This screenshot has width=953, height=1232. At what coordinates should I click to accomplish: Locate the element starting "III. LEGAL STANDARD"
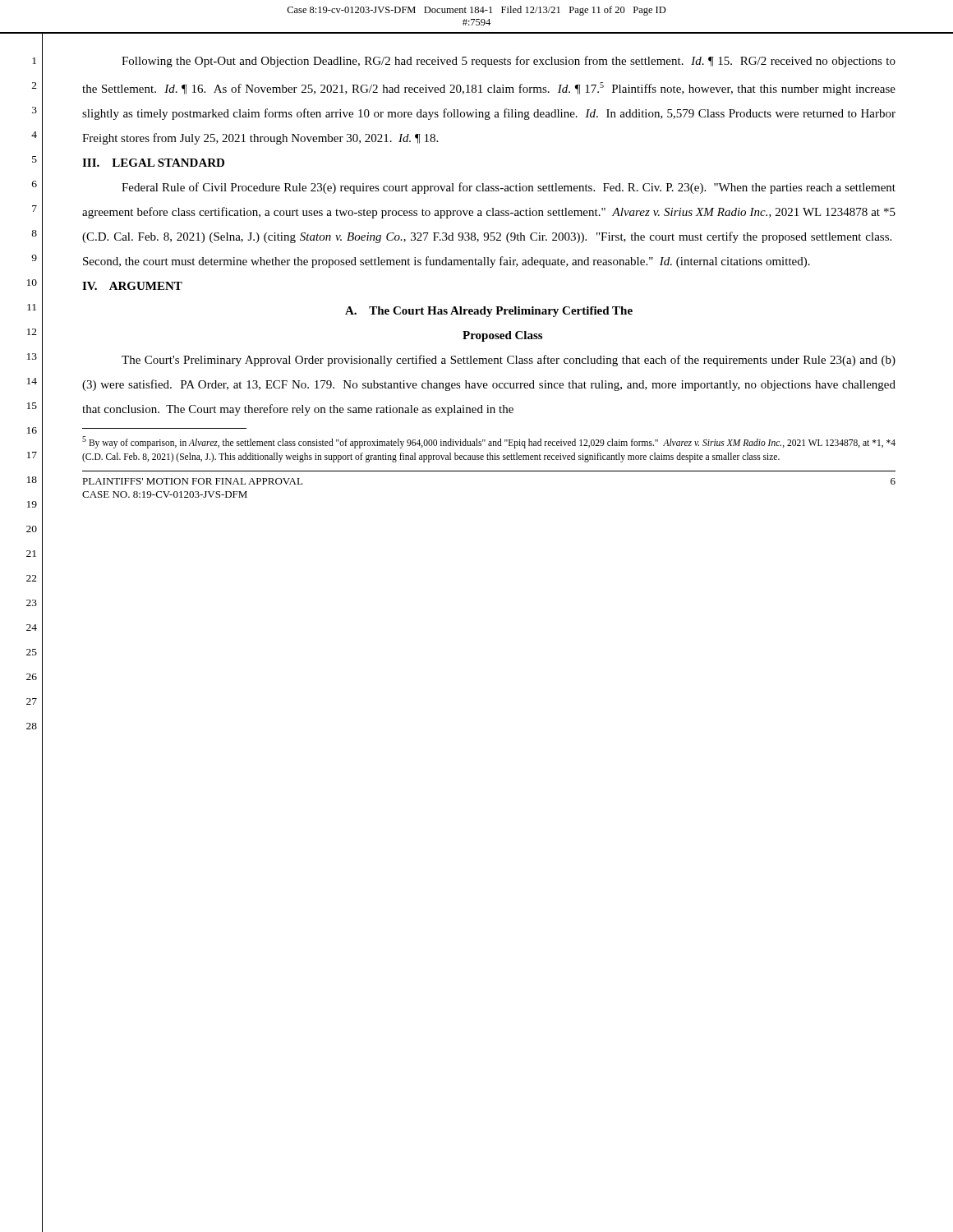click(x=154, y=163)
